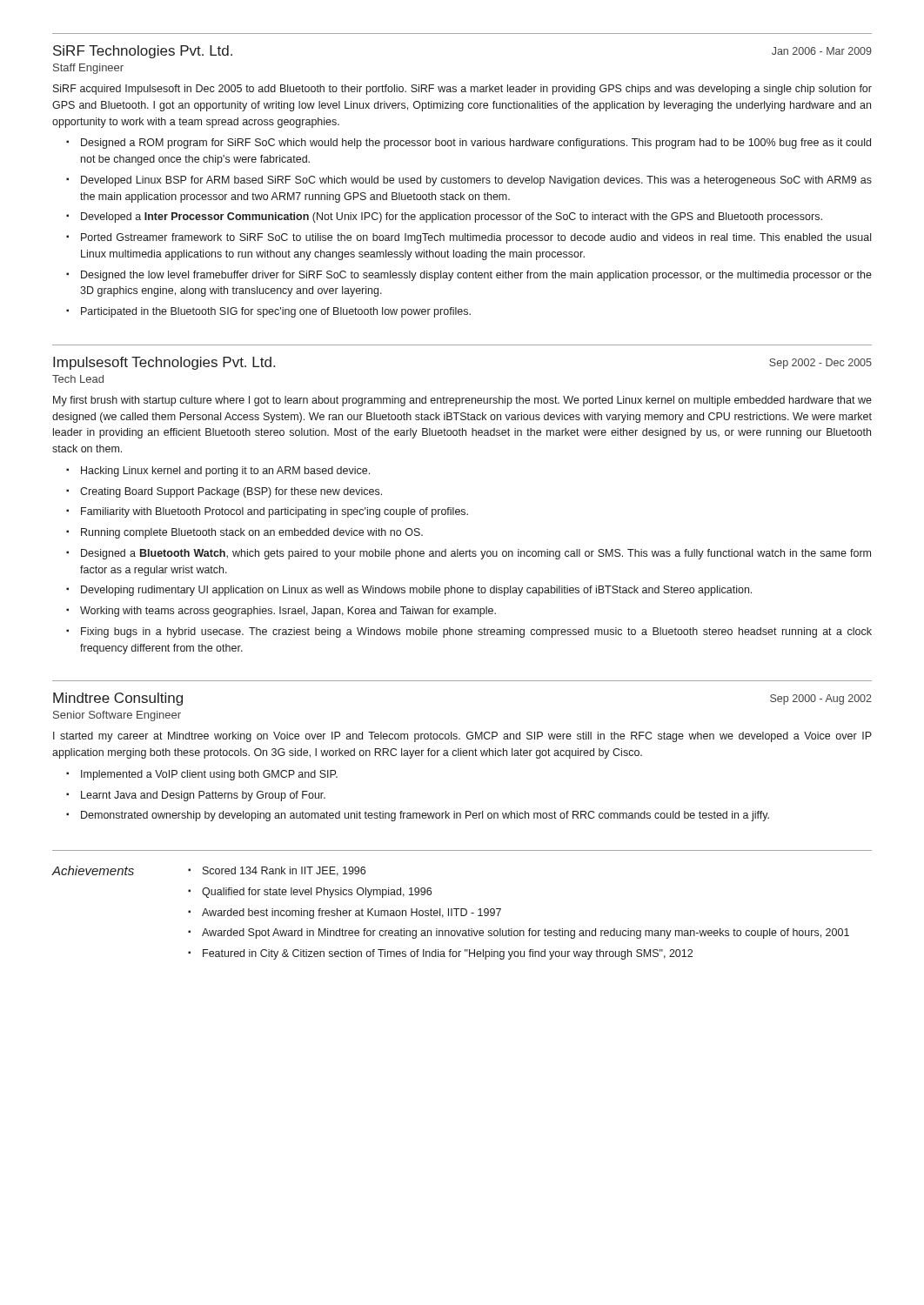Click on the list item that reads "Designed a ROM program"

[476, 151]
